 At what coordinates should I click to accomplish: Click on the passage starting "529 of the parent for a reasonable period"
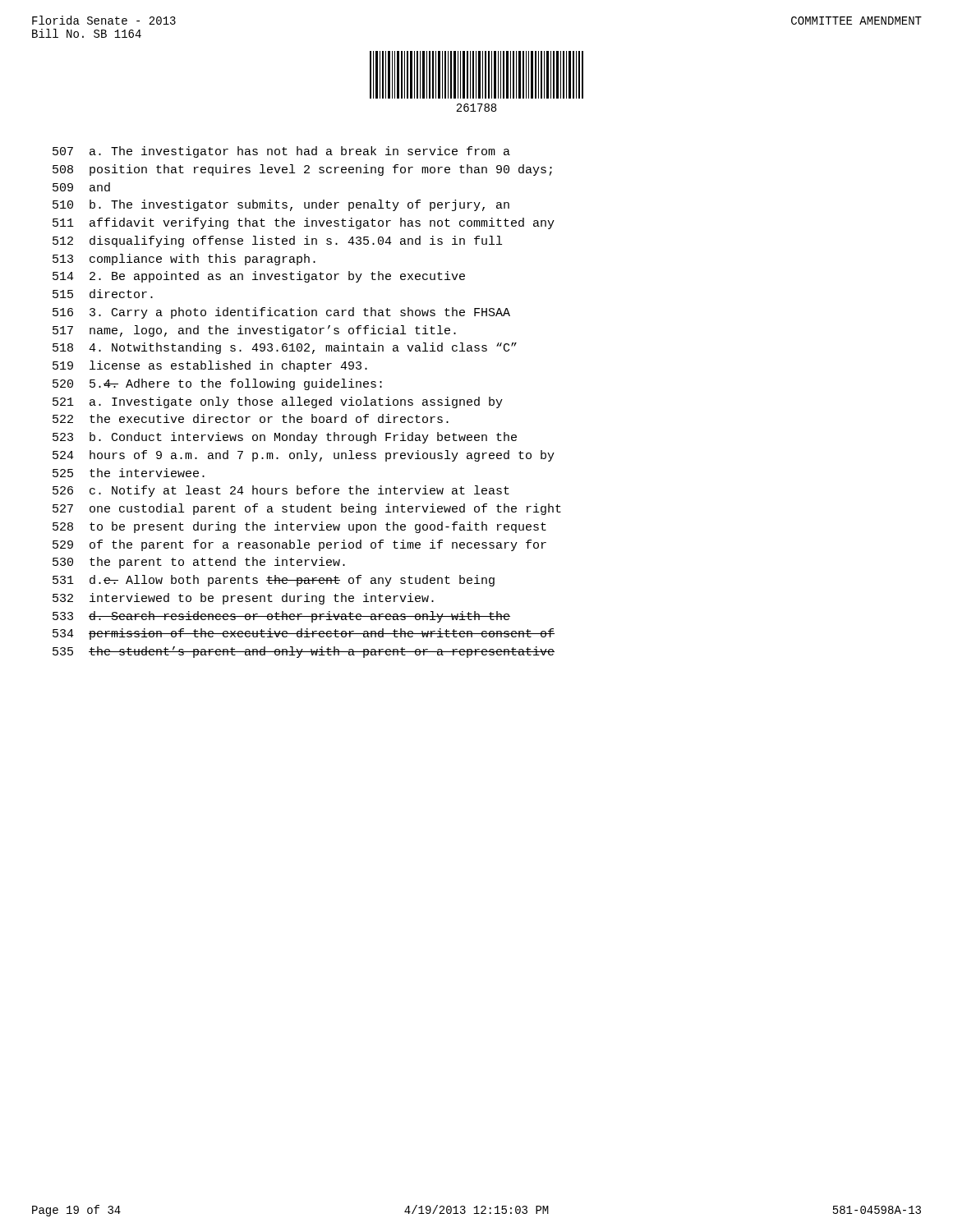[476, 546]
